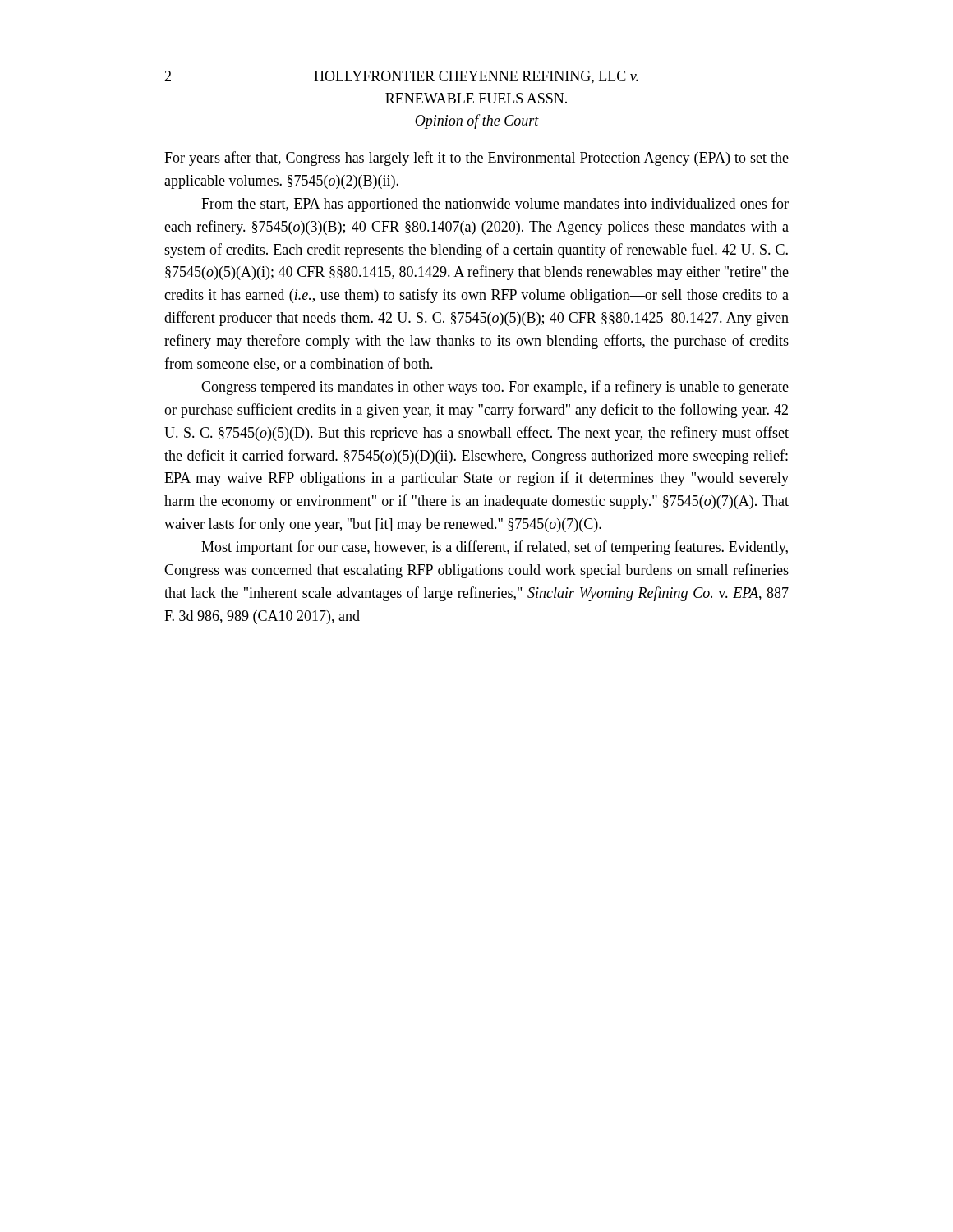Locate the text block containing "For years after that,"
Screen dimensions: 1232x953
tap(476, 169)
